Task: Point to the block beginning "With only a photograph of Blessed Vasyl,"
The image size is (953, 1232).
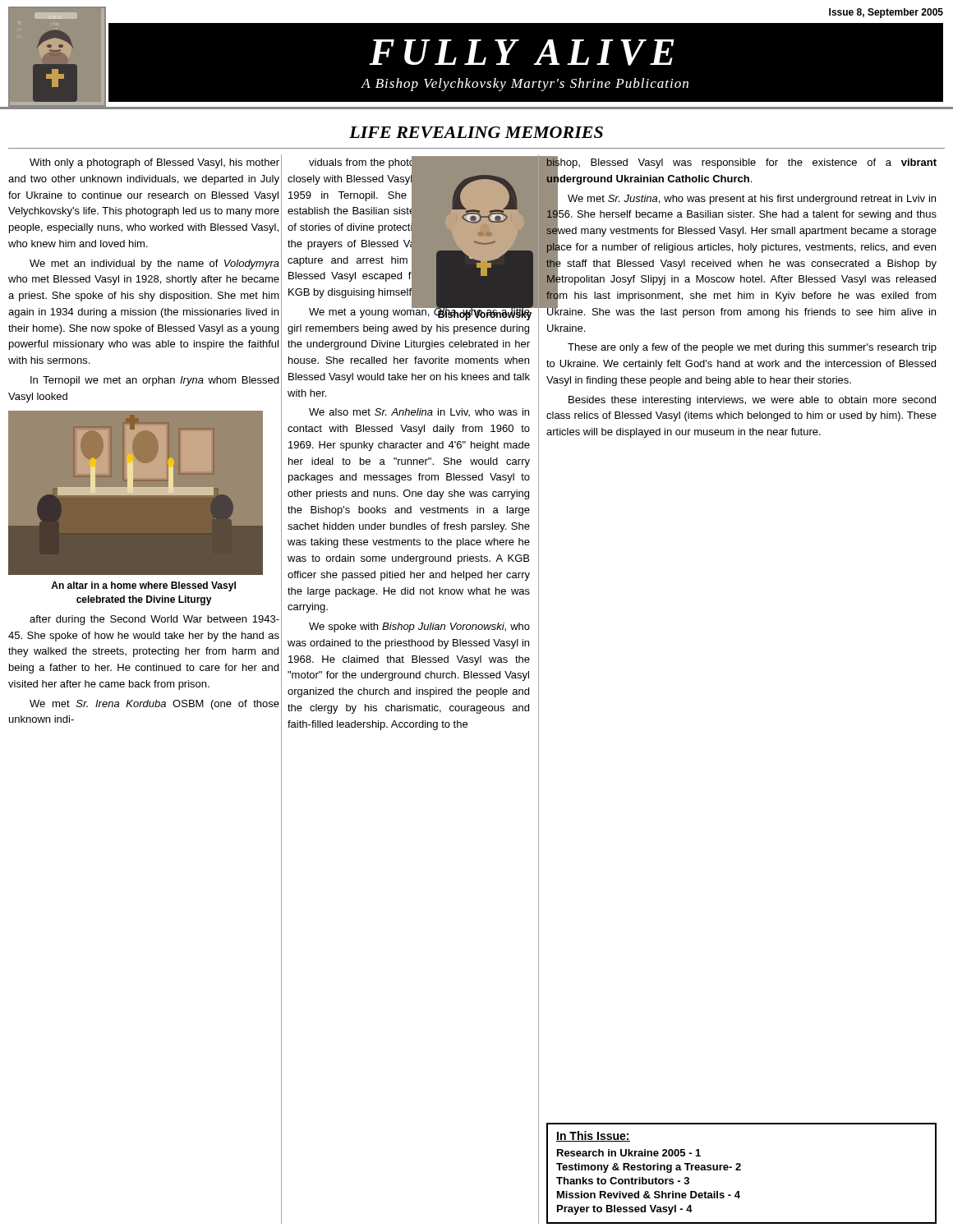Action: (x=144, y=279)
